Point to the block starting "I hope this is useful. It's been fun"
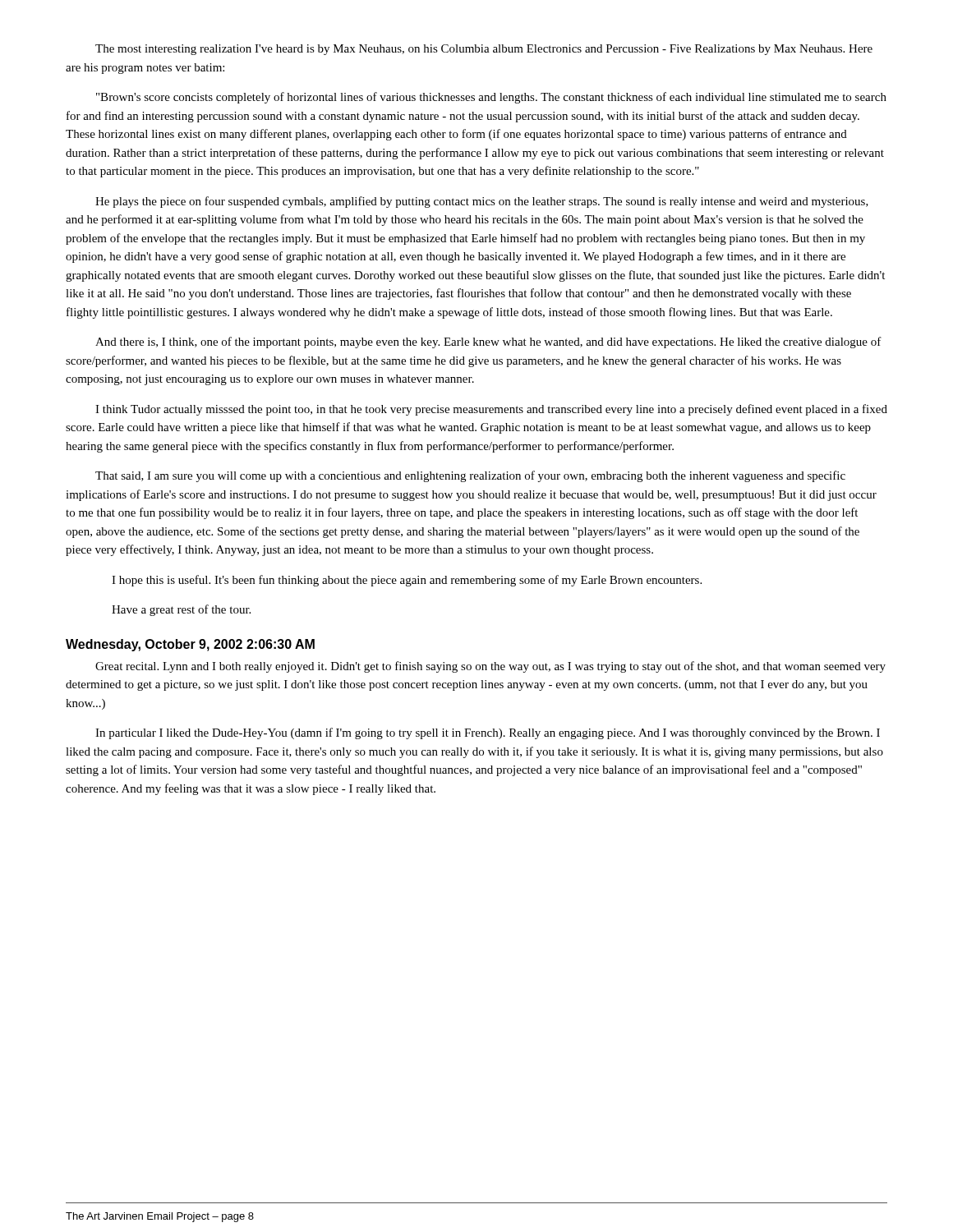Viewport: 953px width, 1232px height. pos(407,579)
